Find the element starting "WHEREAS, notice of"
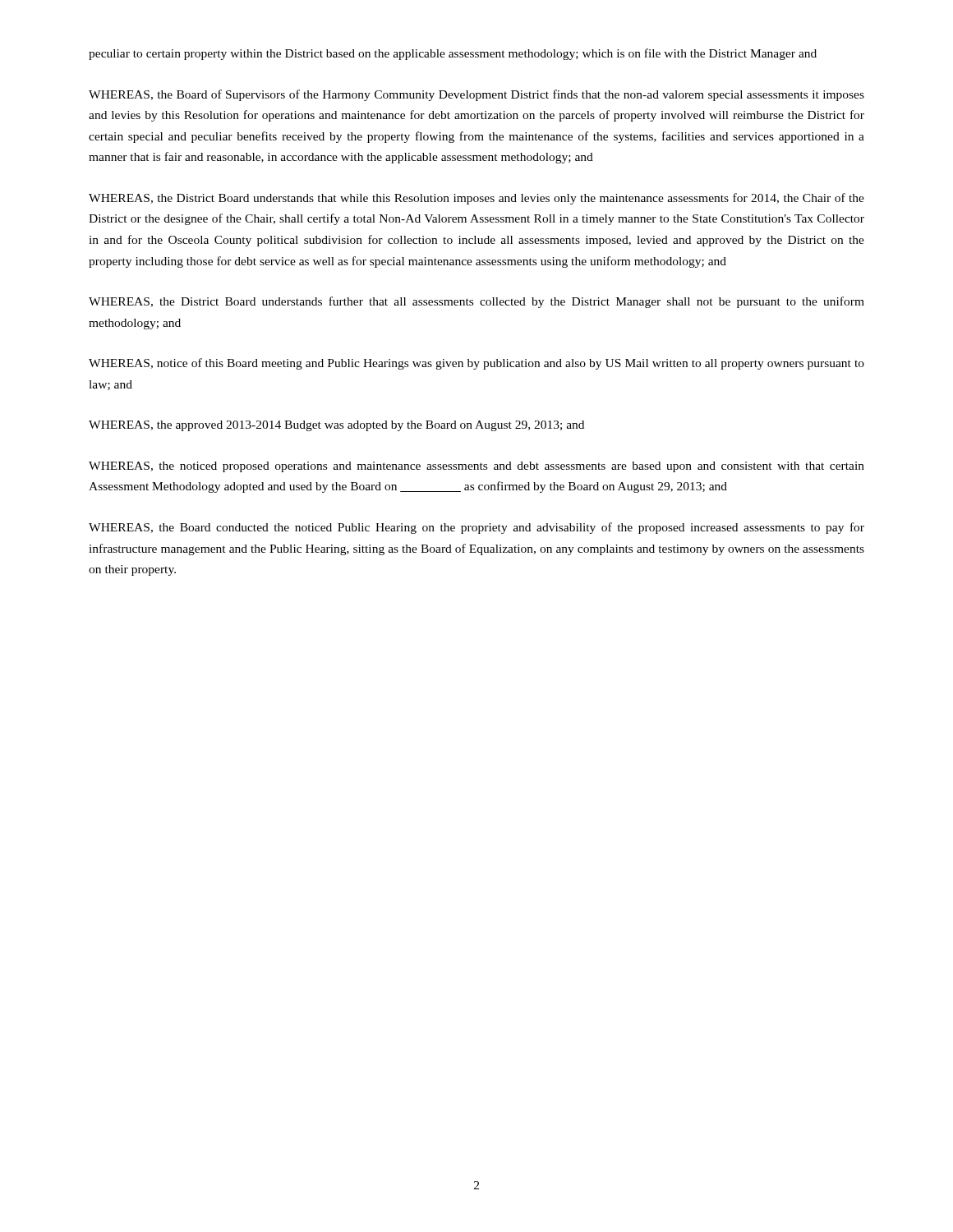The width and height of the screenshot is (953, 1232). [476, 373]
